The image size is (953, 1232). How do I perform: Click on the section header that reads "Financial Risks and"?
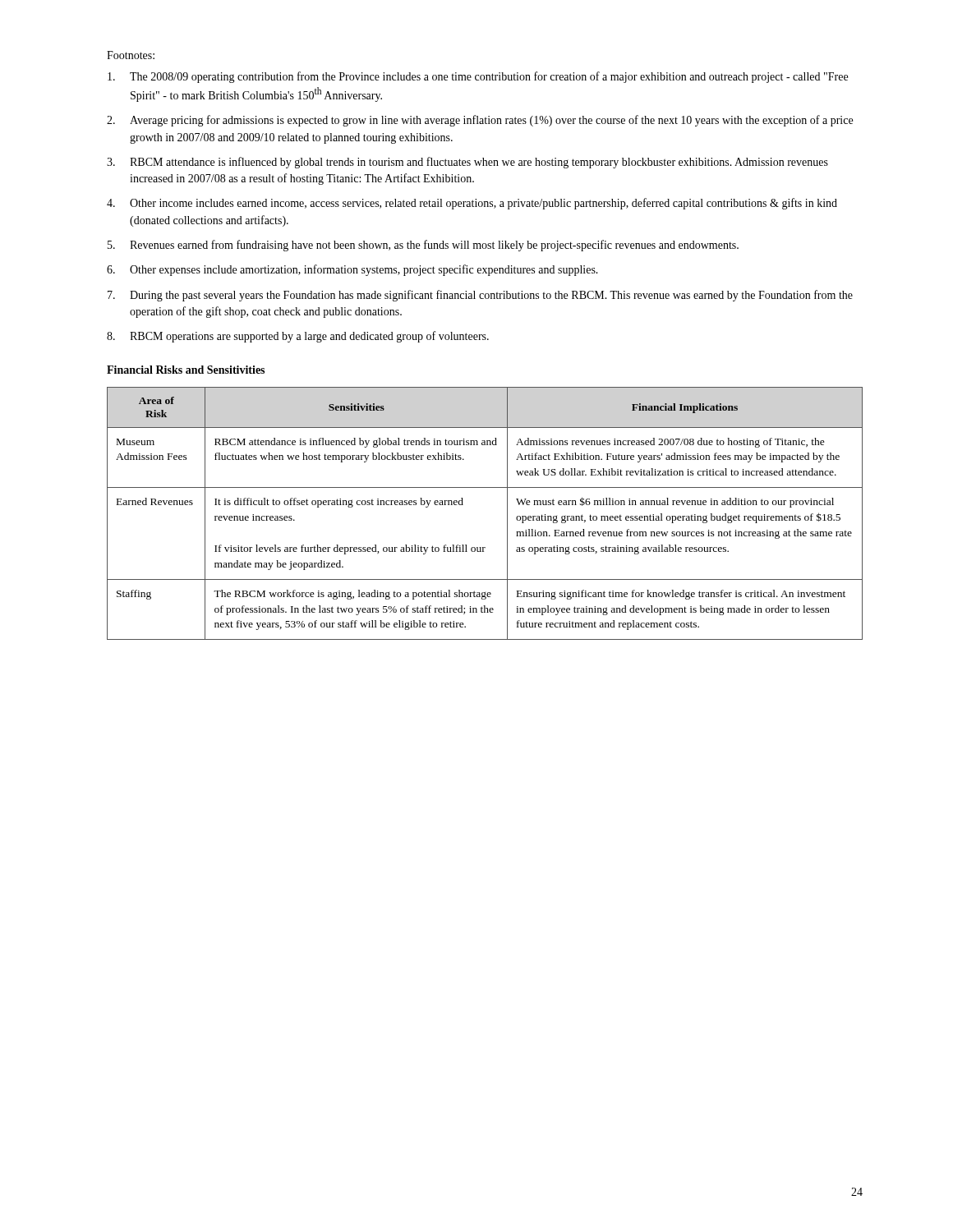(x=186, y=370)
